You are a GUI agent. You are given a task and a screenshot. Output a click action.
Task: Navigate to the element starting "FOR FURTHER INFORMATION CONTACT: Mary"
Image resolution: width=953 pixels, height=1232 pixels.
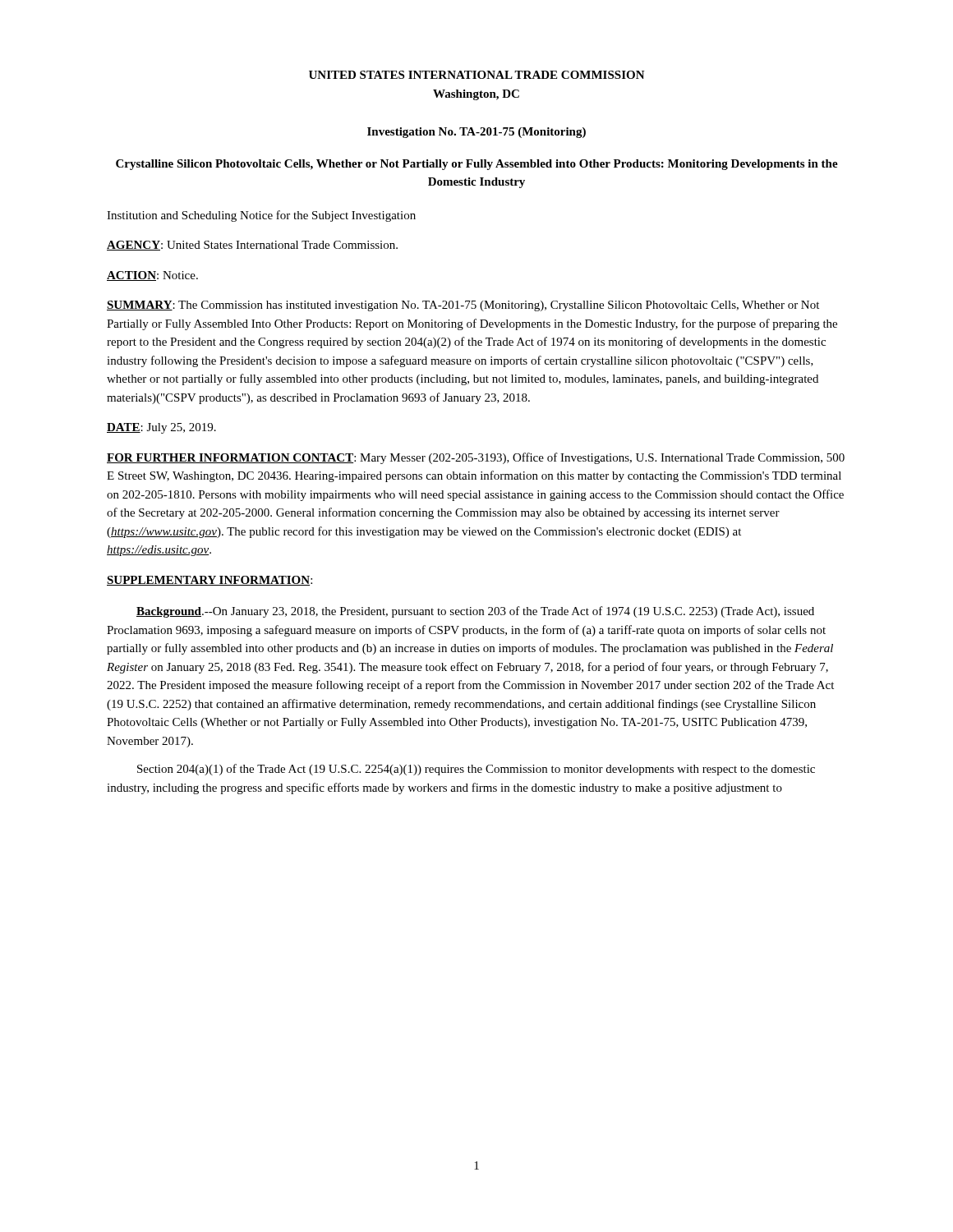tap(476, 504)
